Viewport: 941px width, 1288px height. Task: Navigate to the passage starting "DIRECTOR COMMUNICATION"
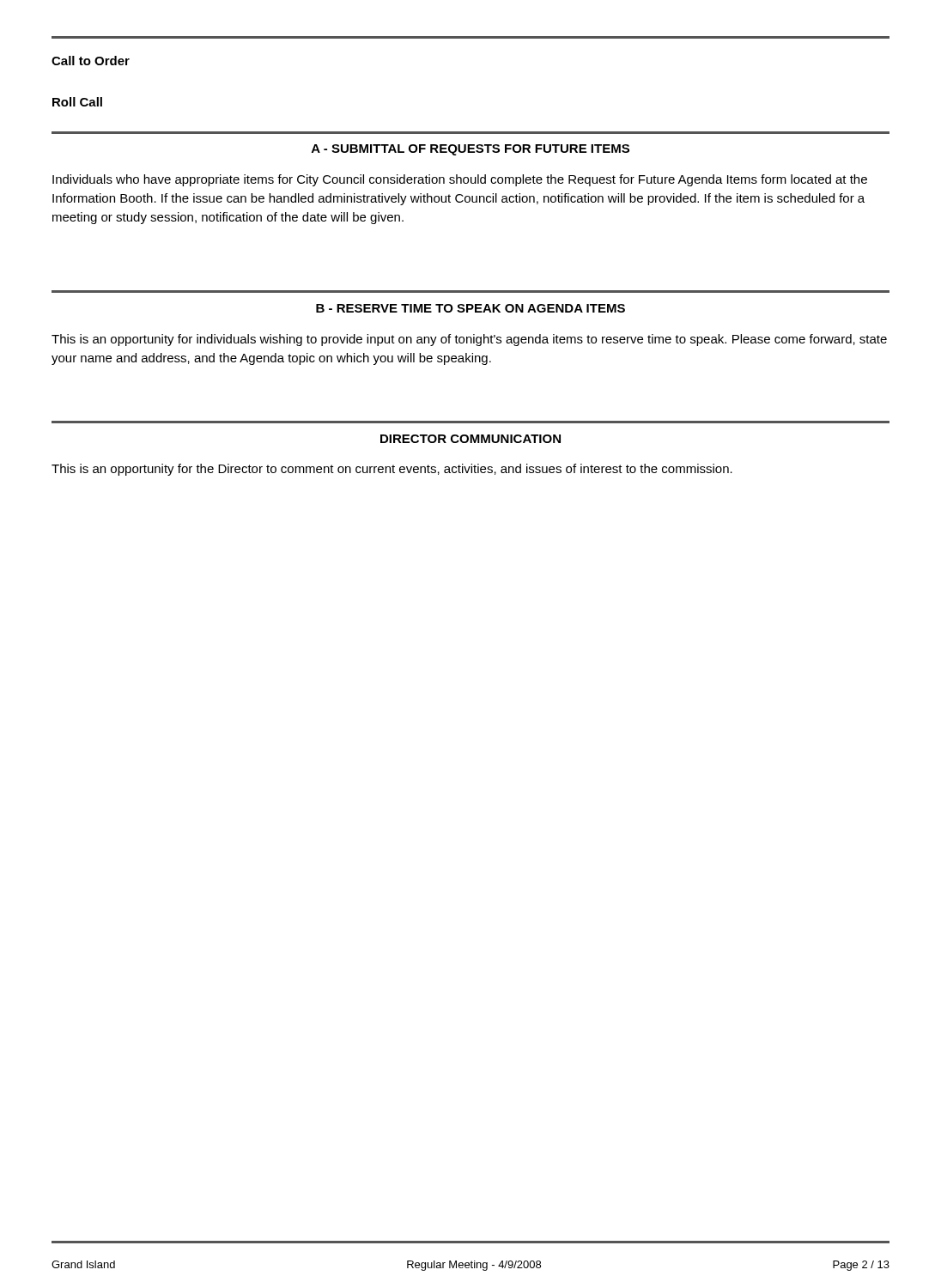point(470,439)
